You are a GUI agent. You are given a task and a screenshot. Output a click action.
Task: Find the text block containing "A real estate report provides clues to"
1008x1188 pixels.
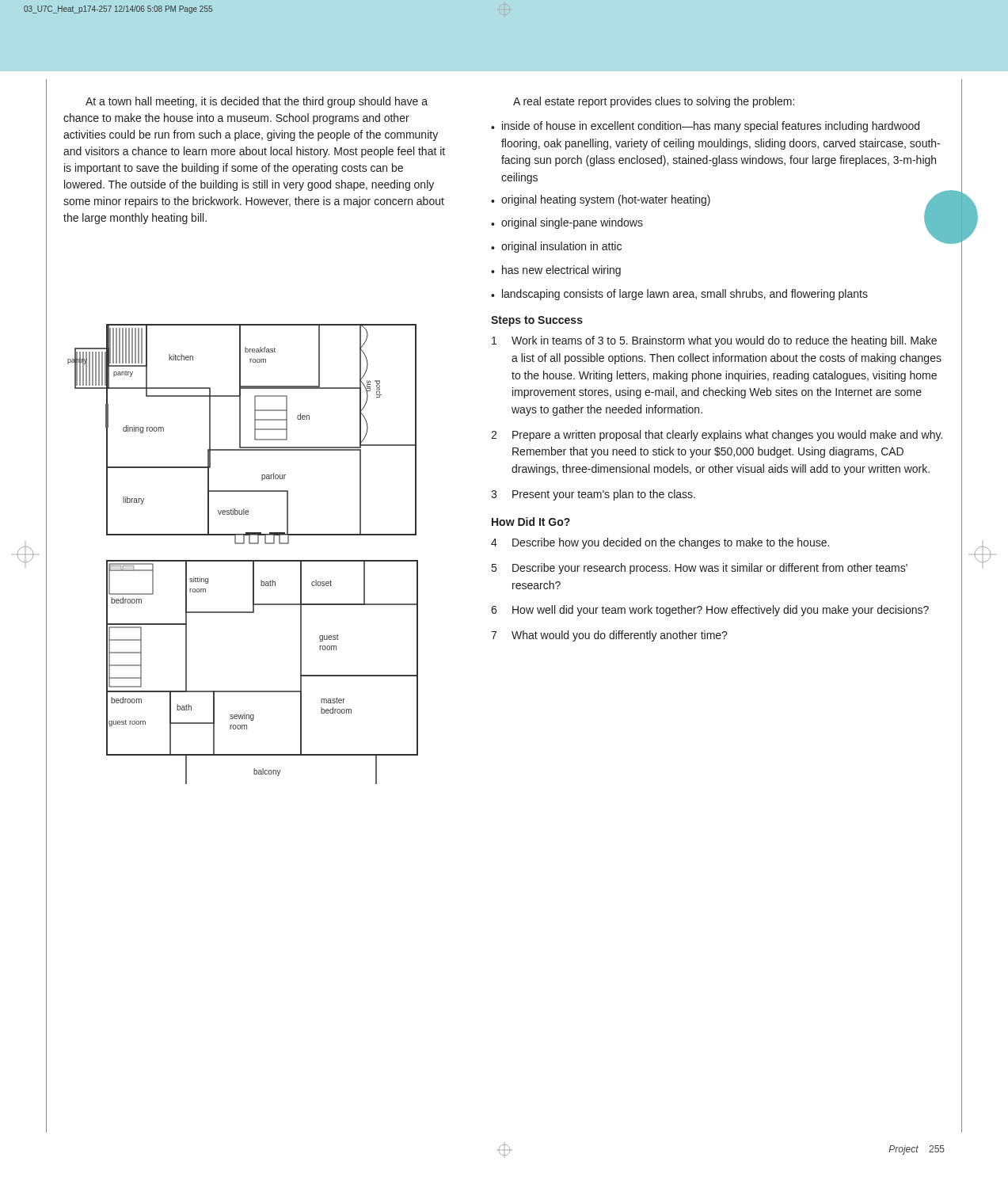click(719, 102)
